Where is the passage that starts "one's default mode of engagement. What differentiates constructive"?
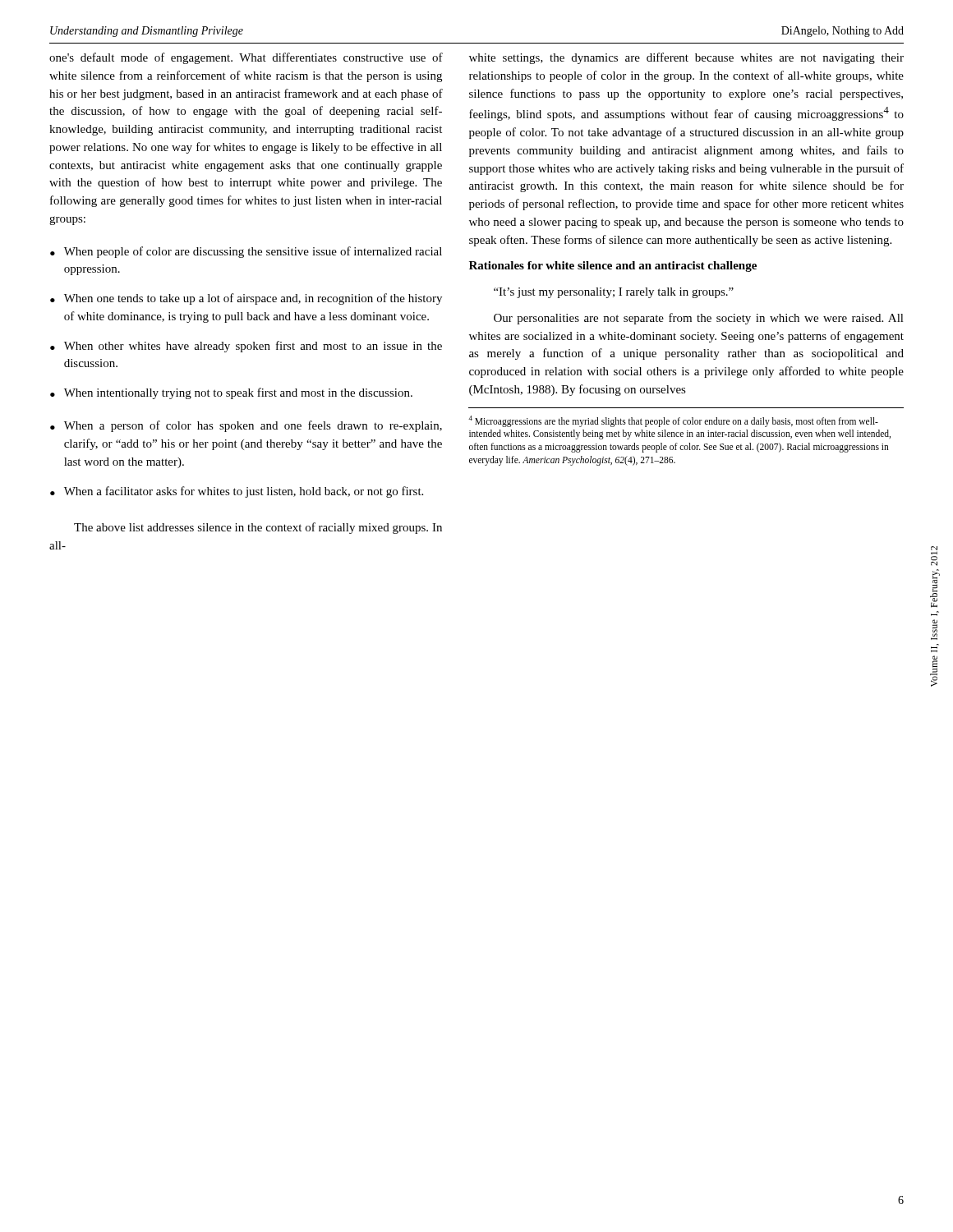953x1232 pixels. tap(246, 138)
